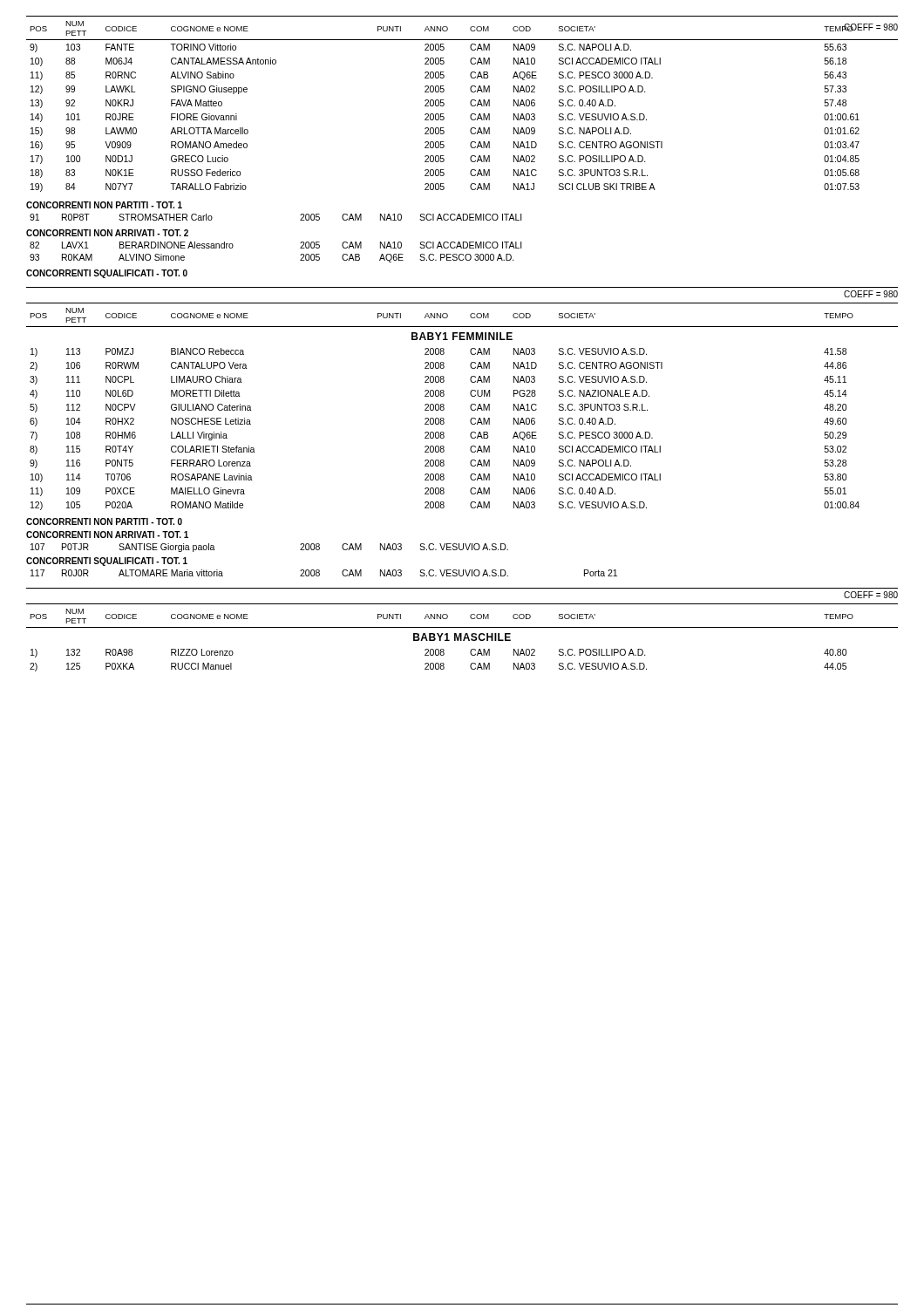Where does it say "BABY1 FEMMINILE"?
The width and height of the screenshot is (924, 1308).
coord(462,337)
